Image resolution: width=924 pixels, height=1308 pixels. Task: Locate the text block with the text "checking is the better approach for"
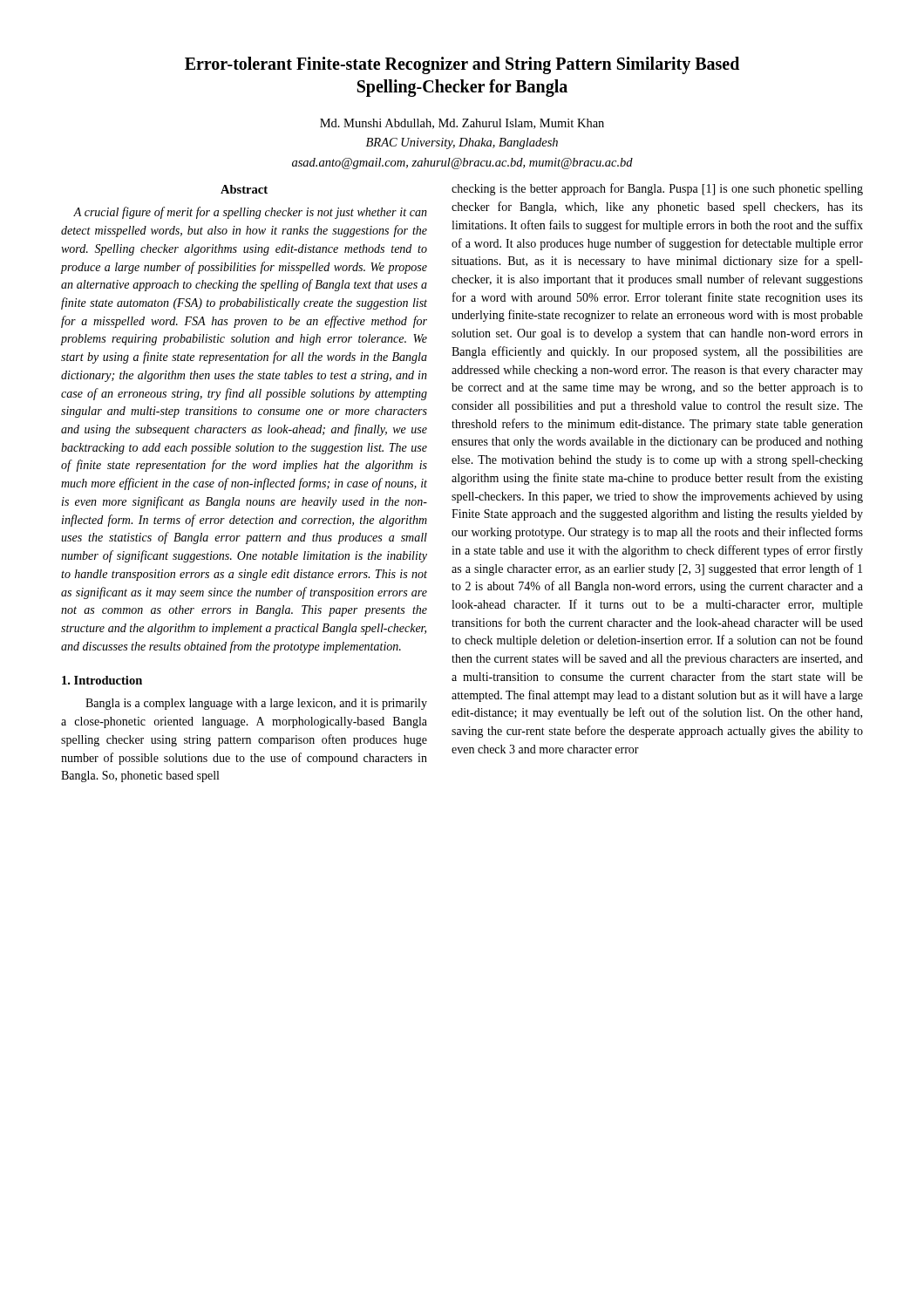click(657, 469)
